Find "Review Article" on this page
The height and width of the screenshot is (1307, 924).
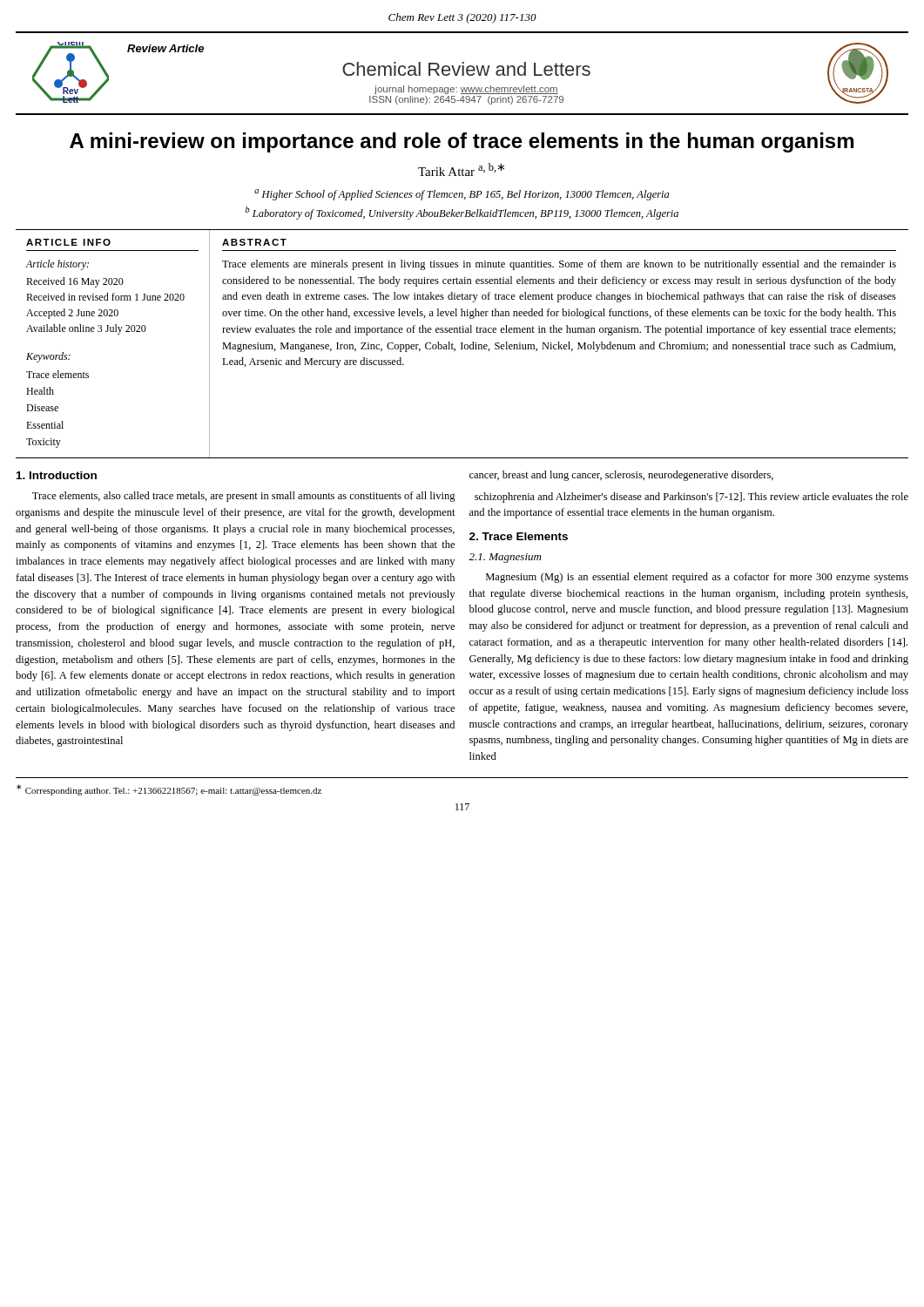point(166,48)
